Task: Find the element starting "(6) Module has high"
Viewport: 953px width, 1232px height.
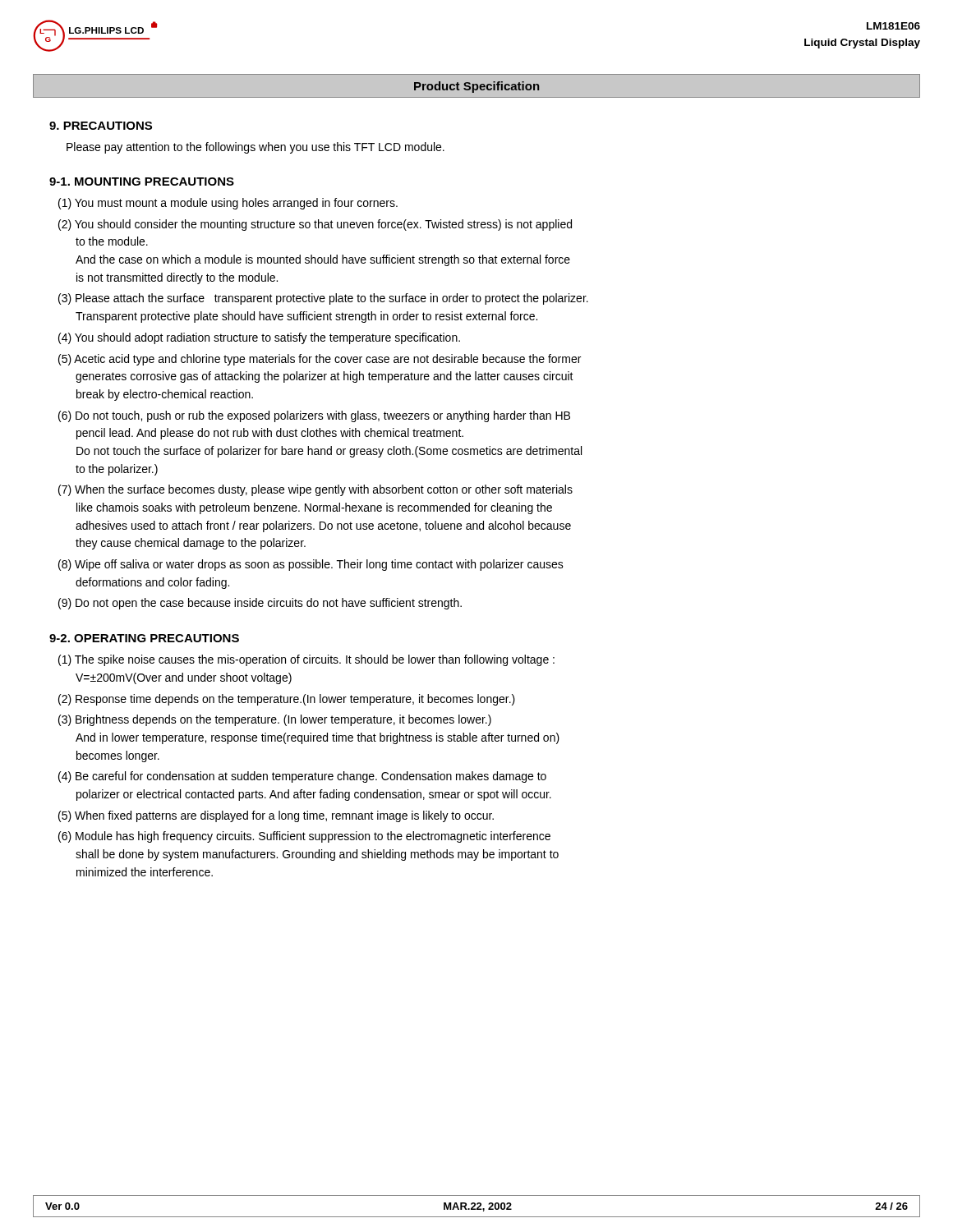Action: (x=481, y=856)
